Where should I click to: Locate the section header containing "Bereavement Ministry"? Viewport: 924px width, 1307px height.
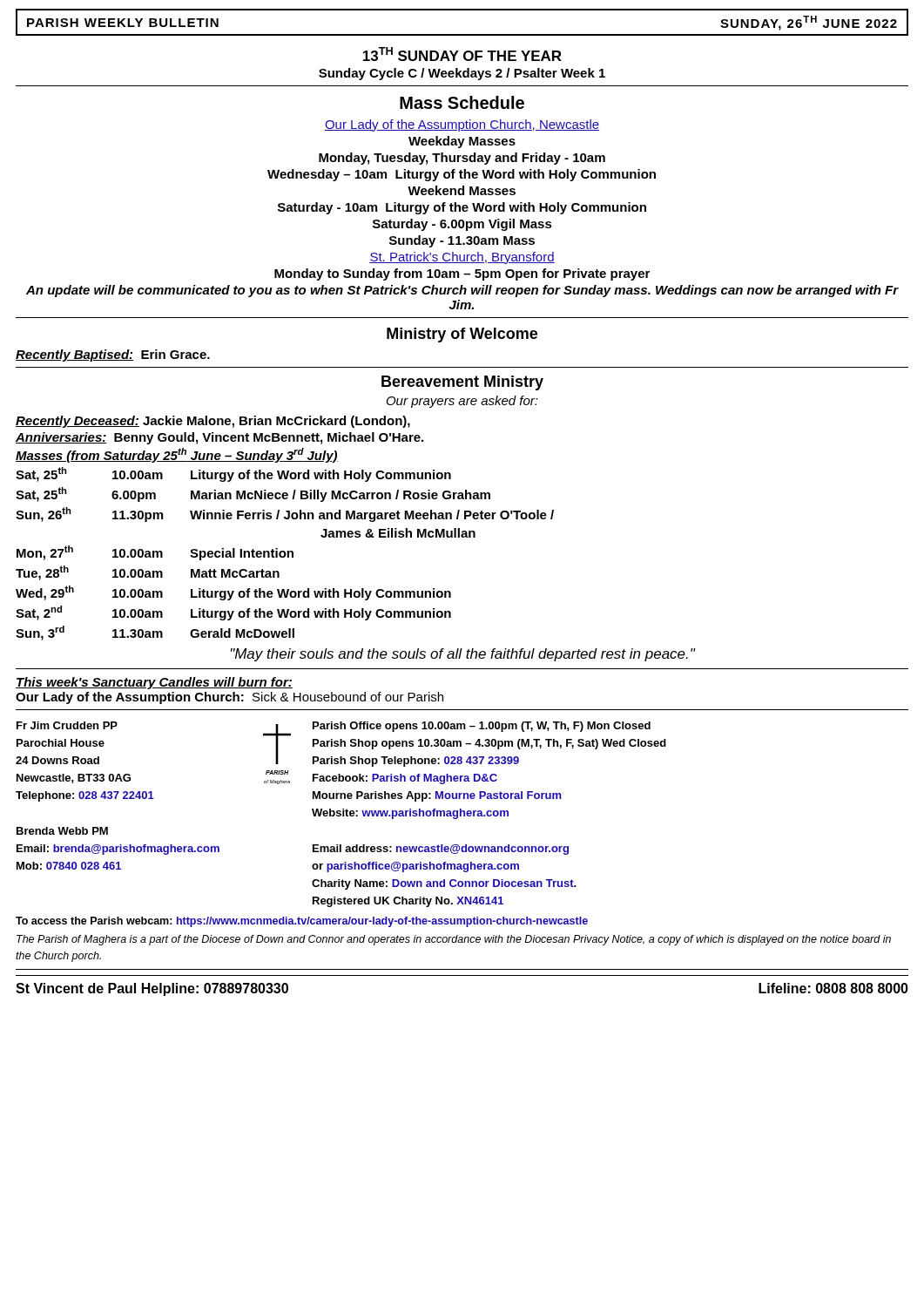[x=462, y=382]
